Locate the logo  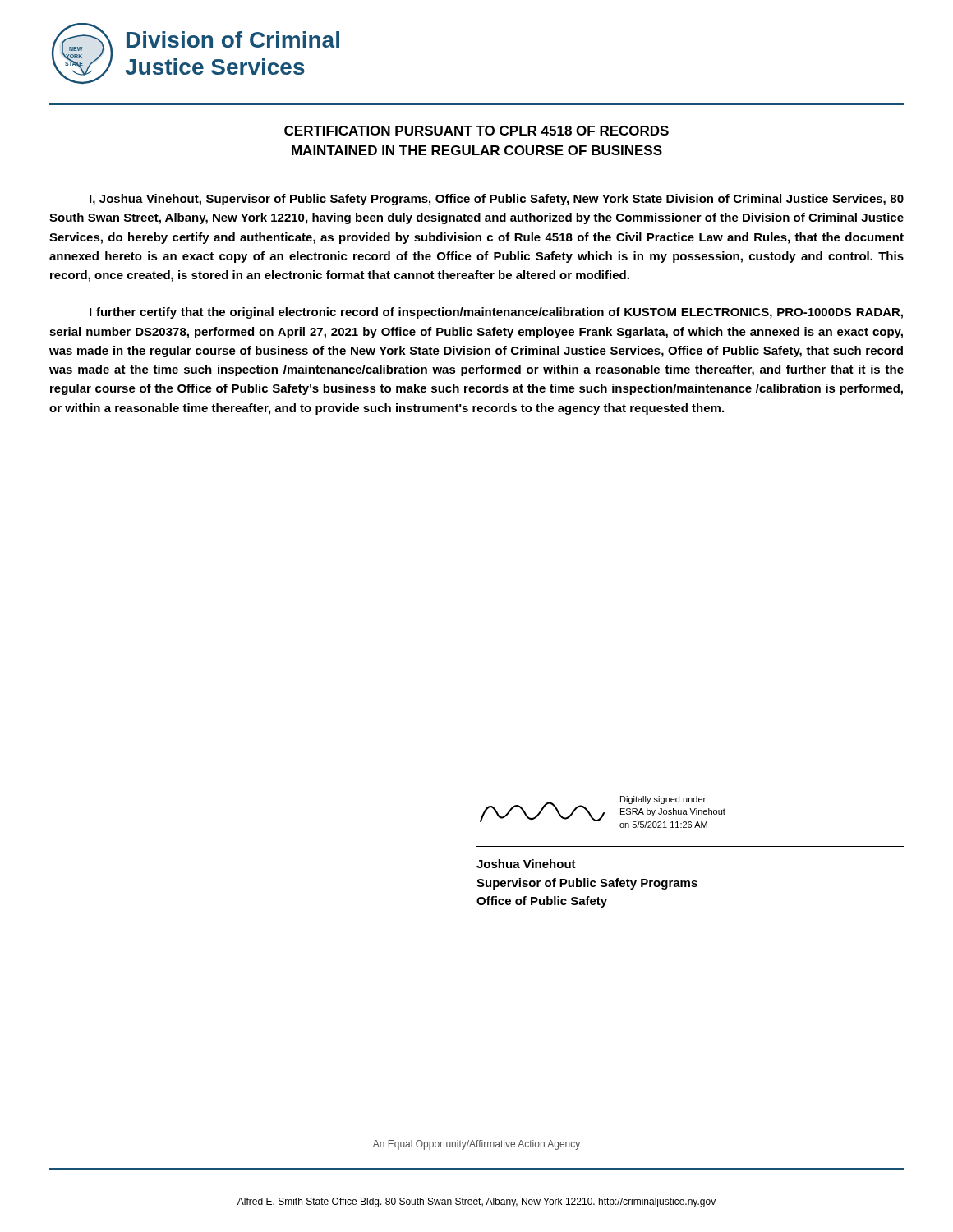pyautogui.click(x=476, y=54)
